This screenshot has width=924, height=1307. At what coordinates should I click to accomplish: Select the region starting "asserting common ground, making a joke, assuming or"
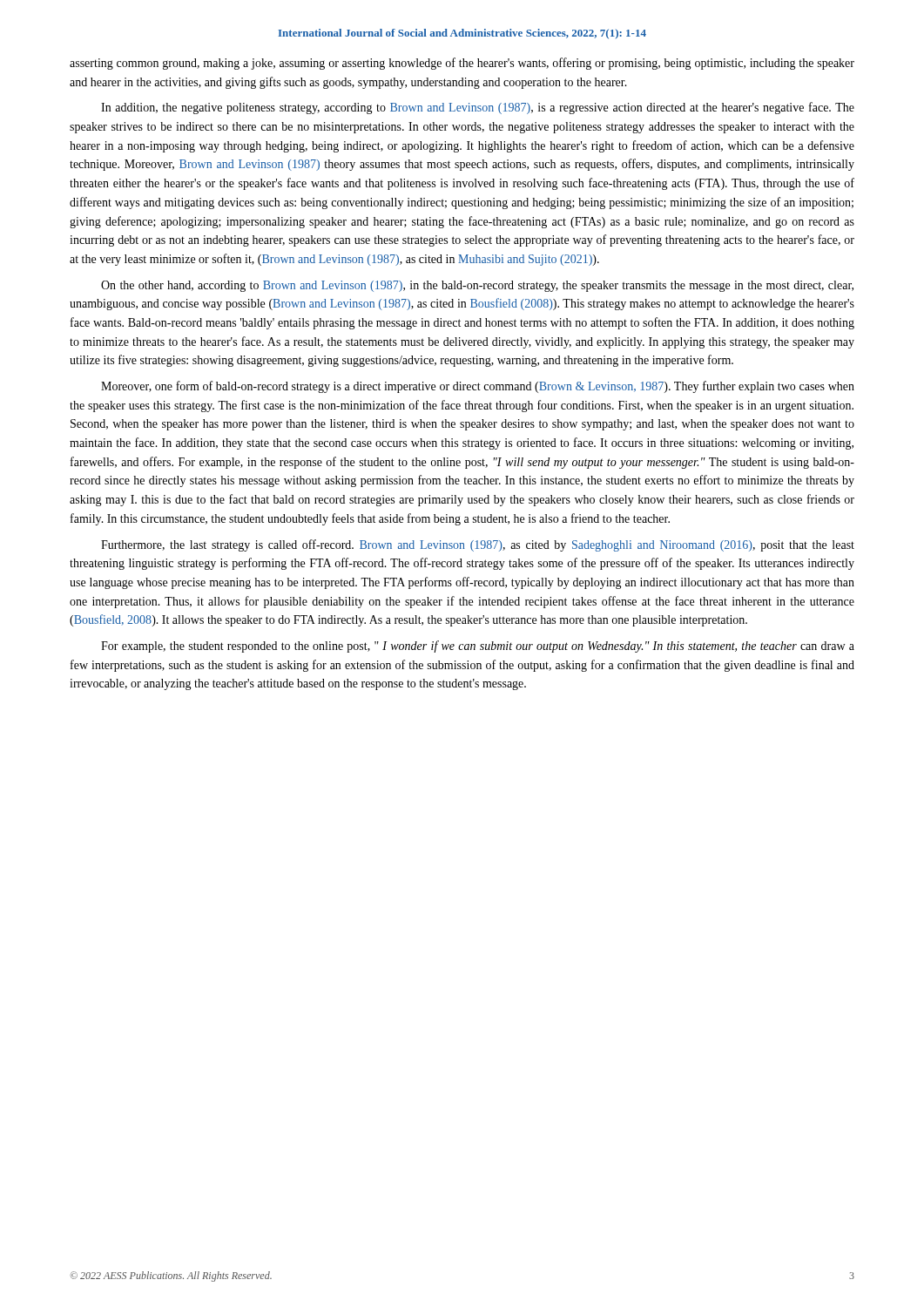click(462, 73)
